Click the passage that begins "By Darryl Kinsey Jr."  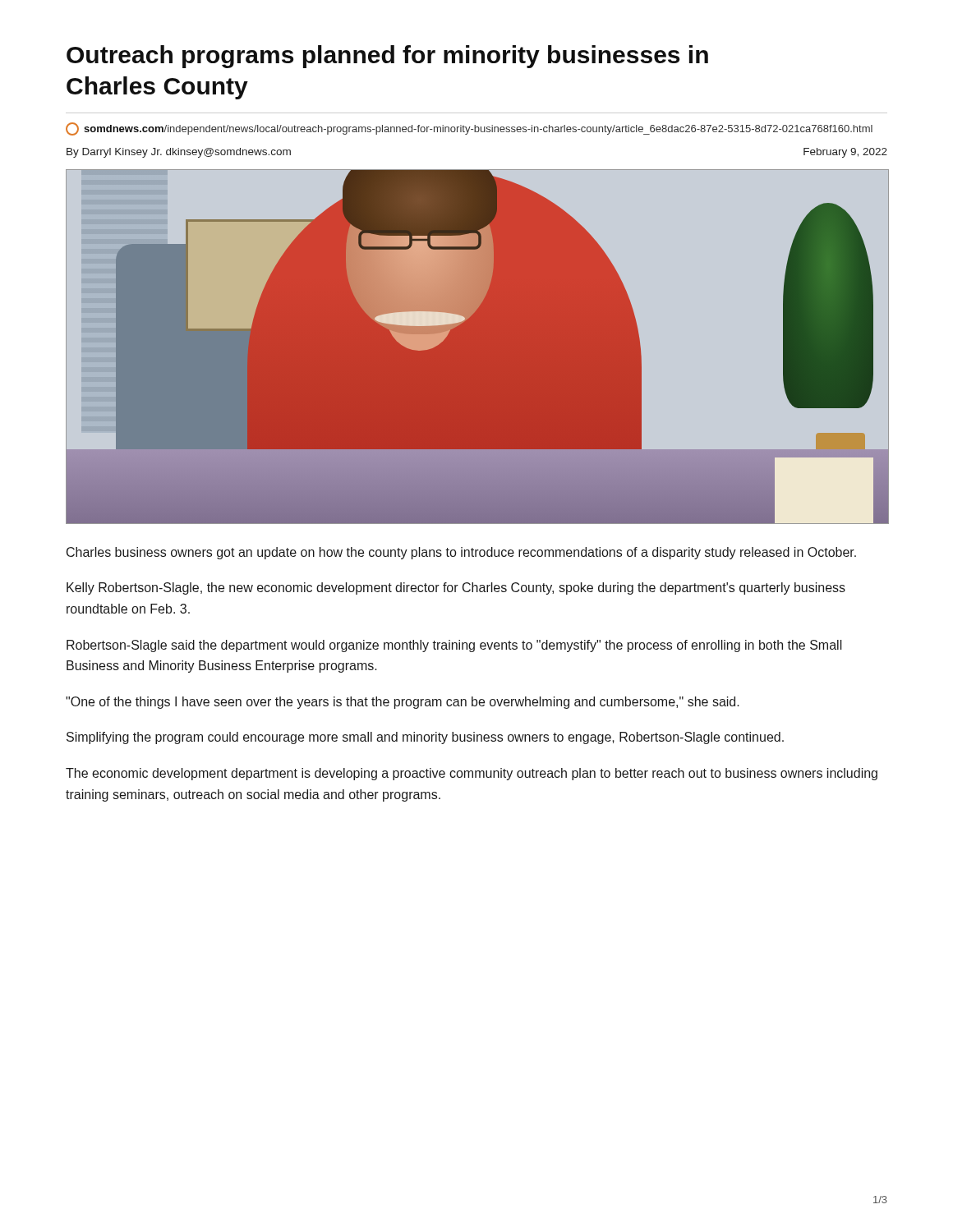click(175, 153)
